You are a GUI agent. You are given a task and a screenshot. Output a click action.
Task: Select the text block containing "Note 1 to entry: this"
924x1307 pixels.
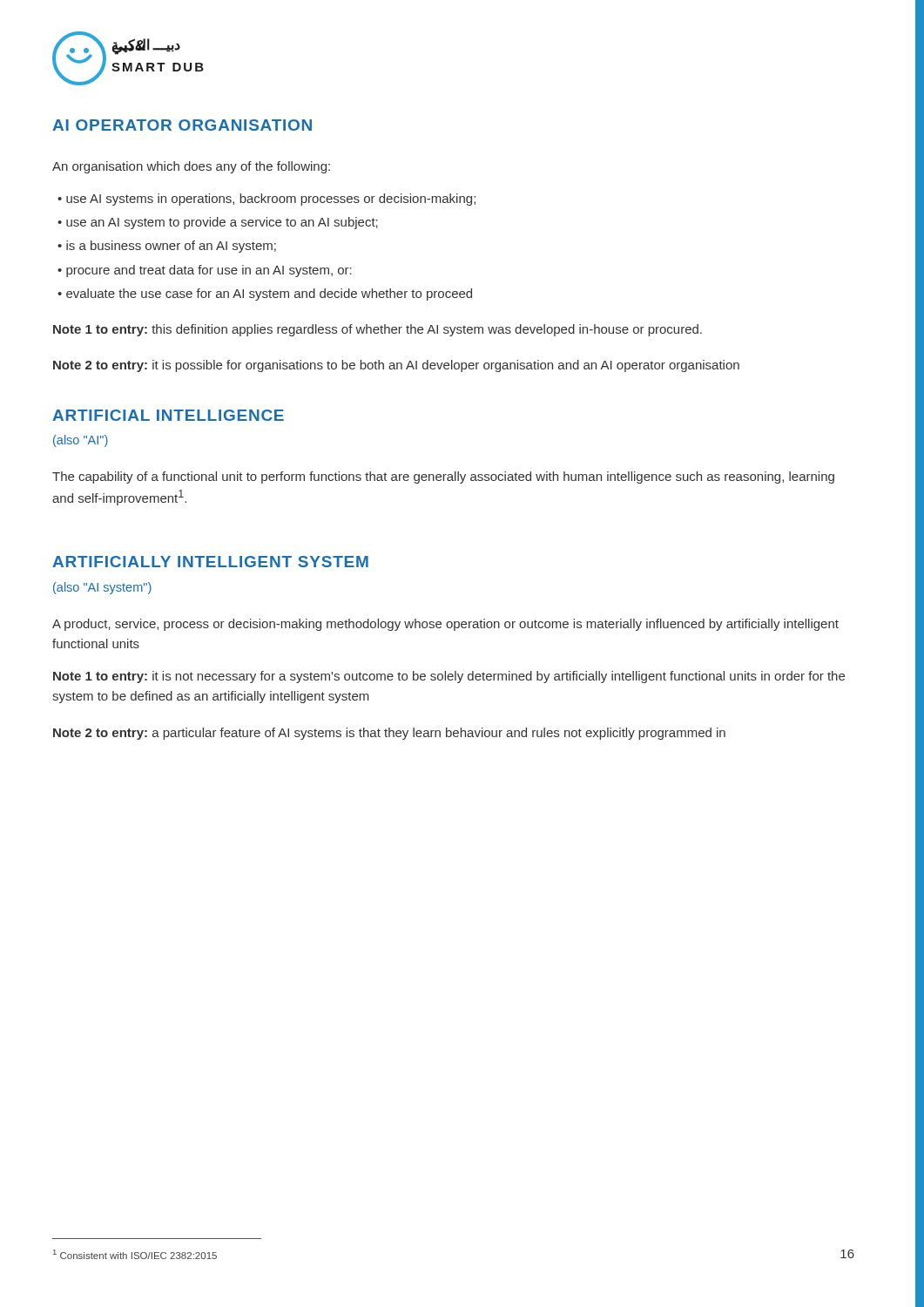pos(378,329)
